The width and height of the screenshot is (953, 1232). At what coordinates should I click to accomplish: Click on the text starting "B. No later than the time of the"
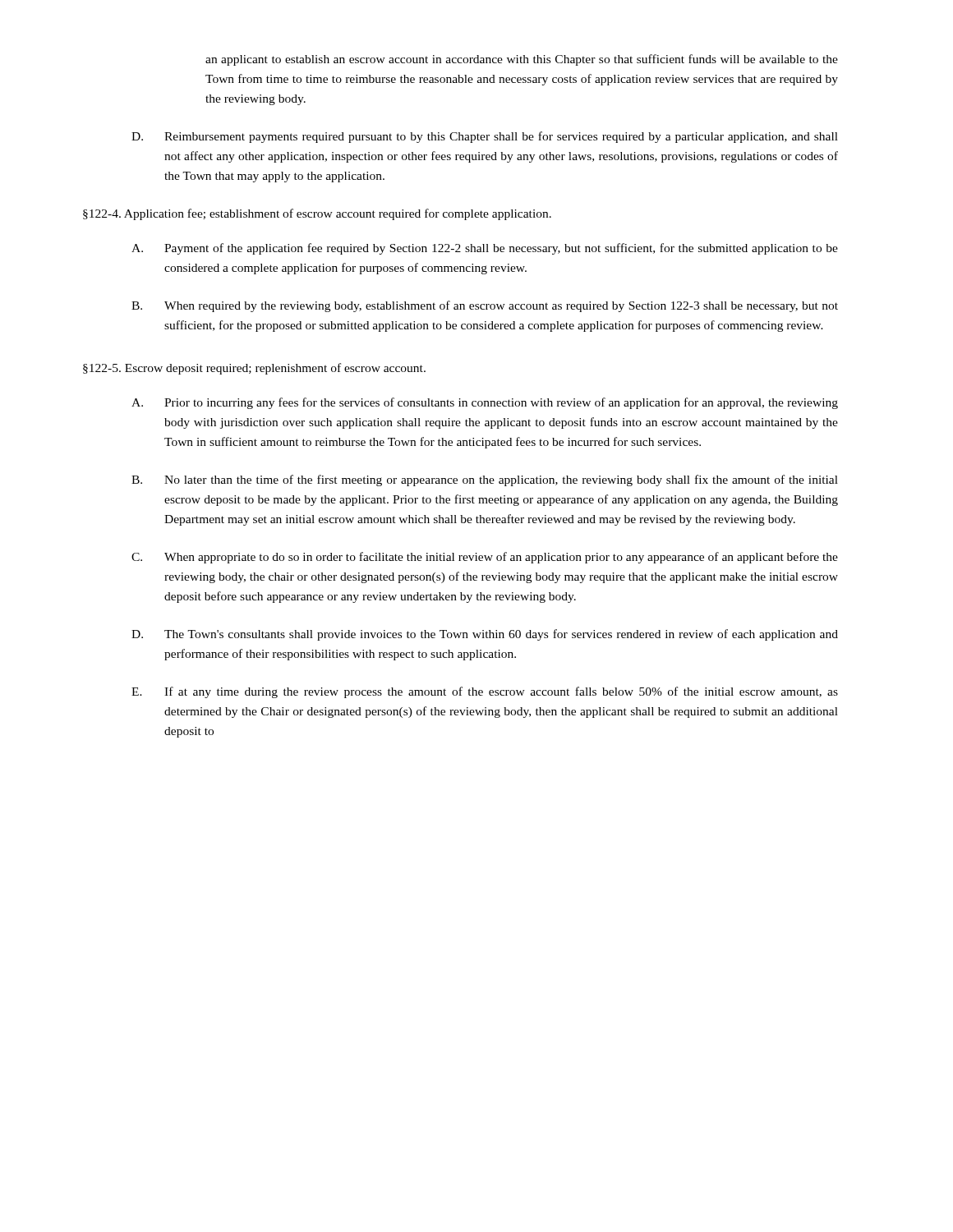click(x=485, y=500)
